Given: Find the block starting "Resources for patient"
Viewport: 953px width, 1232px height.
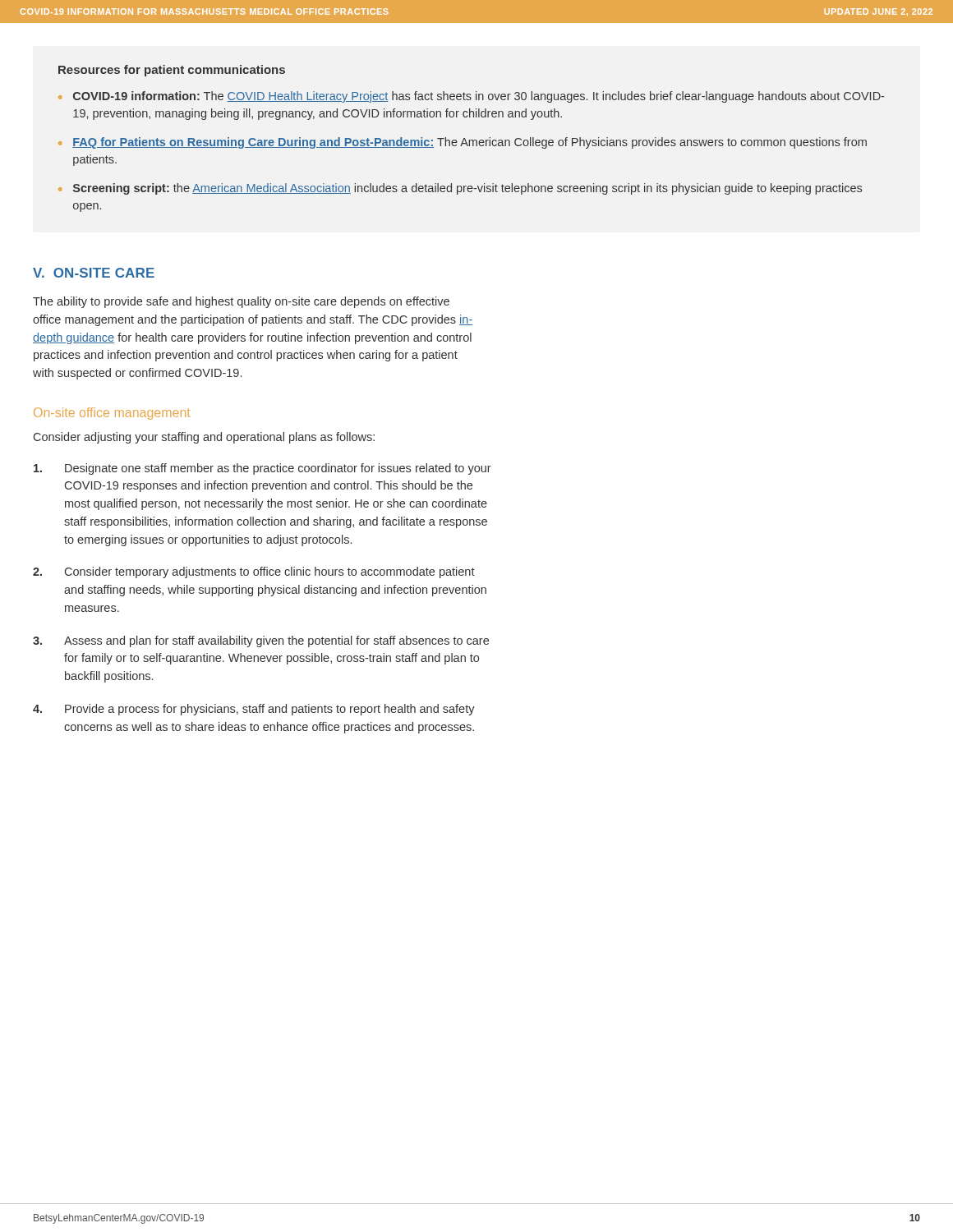Looking at the screenshot, I should pyautogui.click(x=171, y=69).
